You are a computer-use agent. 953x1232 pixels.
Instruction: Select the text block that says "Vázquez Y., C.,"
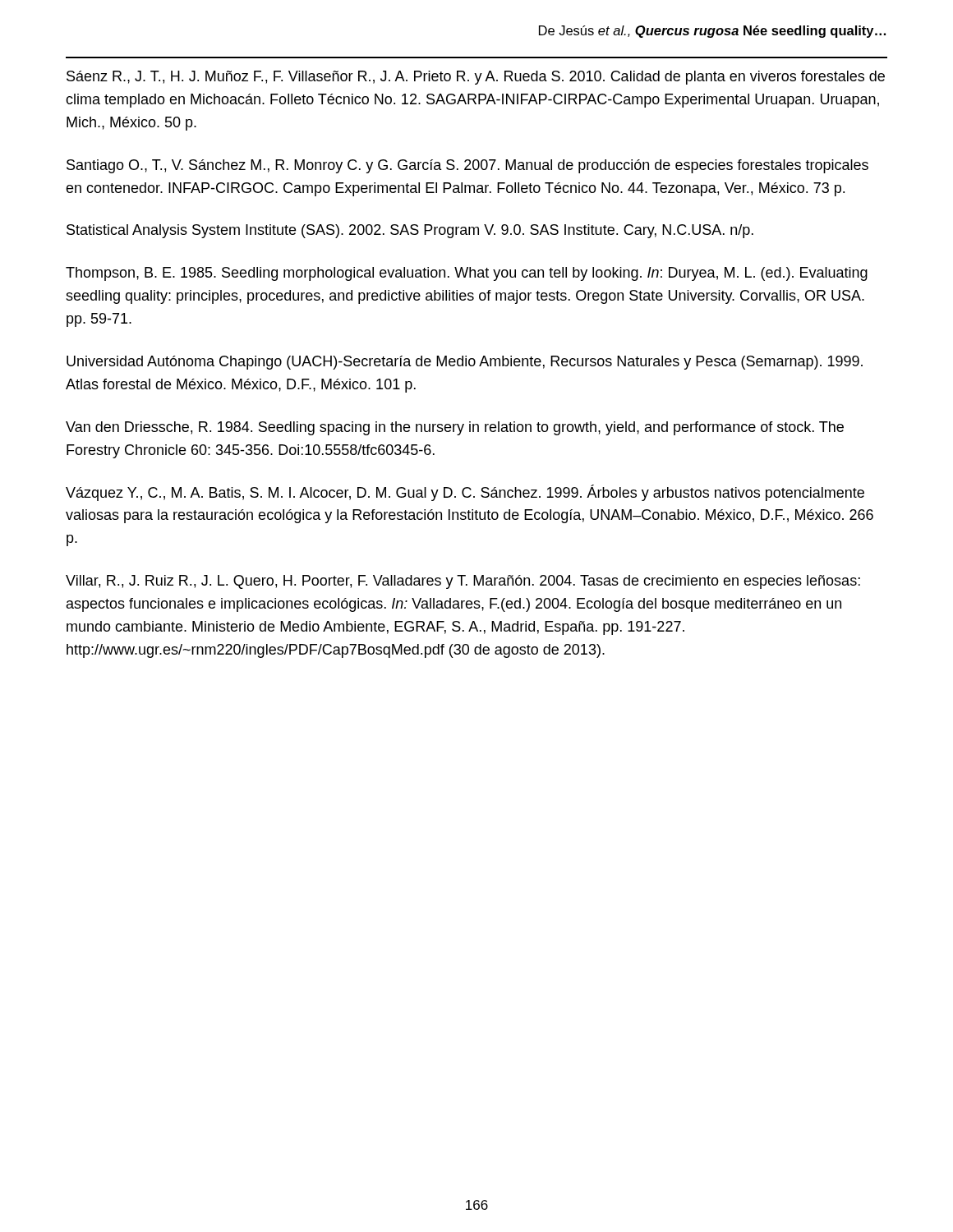tap(470, 515)
